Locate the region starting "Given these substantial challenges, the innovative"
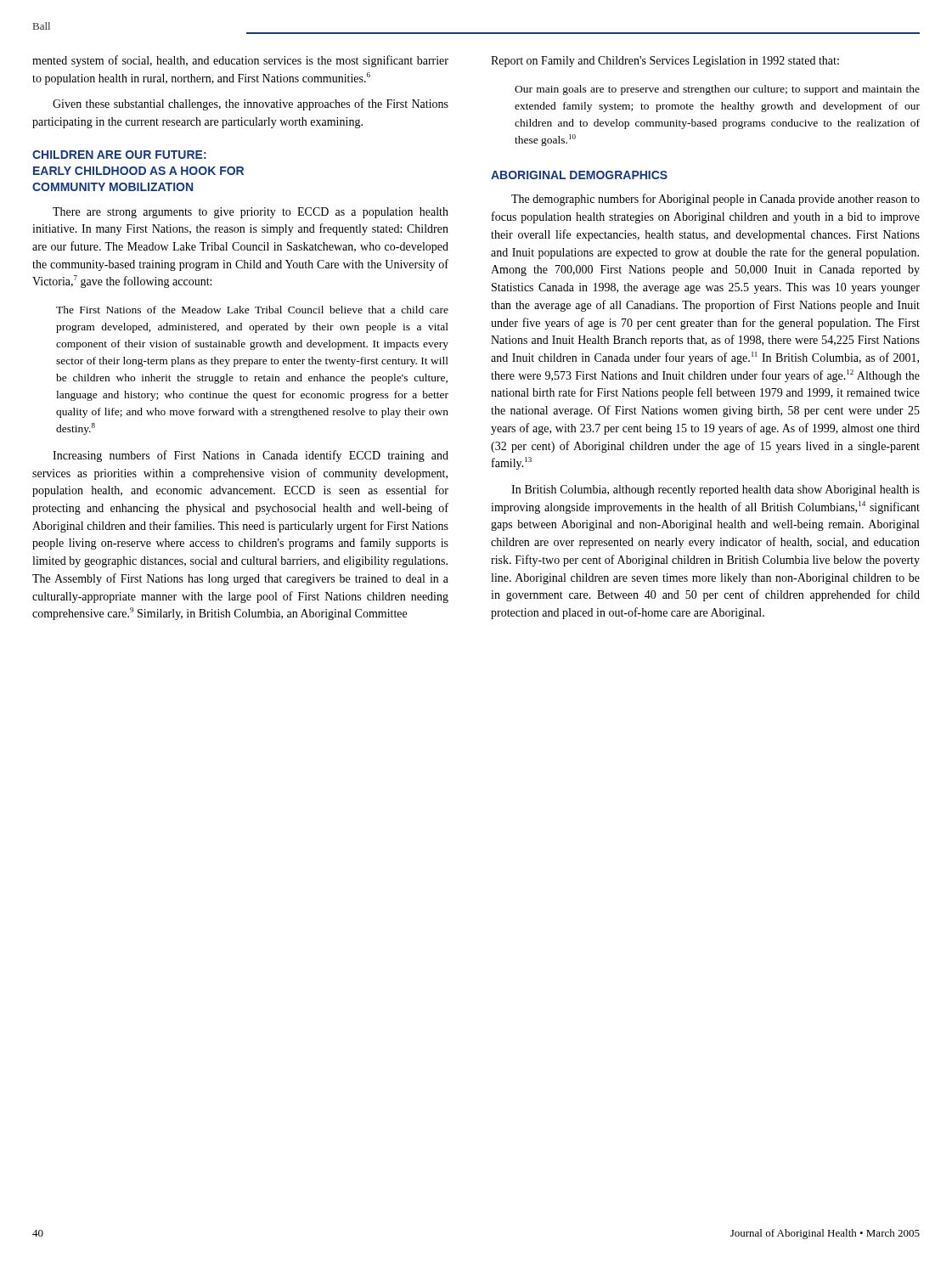The width and height of the screenshot is (952, 1274). coord(240,113)
